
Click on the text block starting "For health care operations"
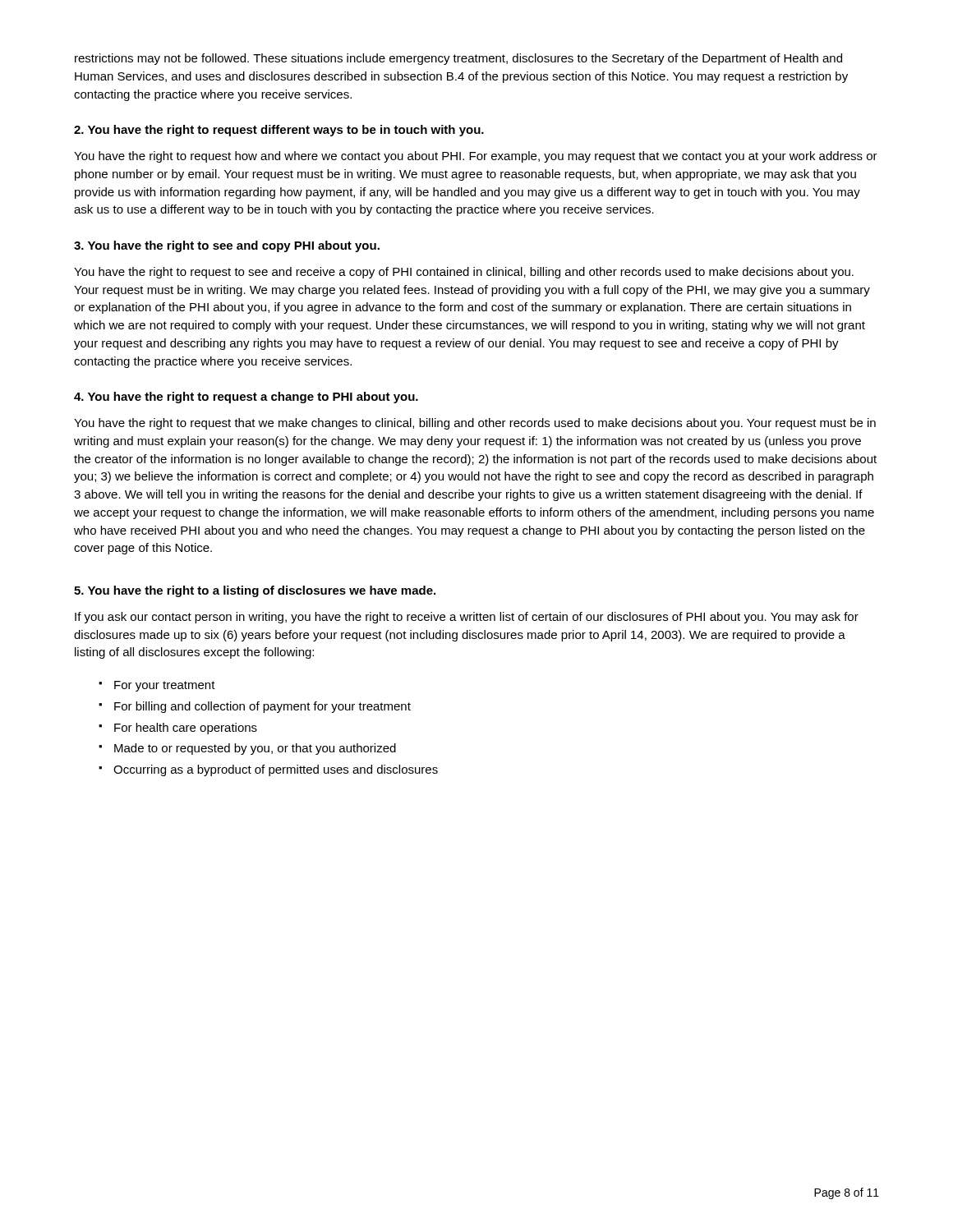click(x=185, y=727)
